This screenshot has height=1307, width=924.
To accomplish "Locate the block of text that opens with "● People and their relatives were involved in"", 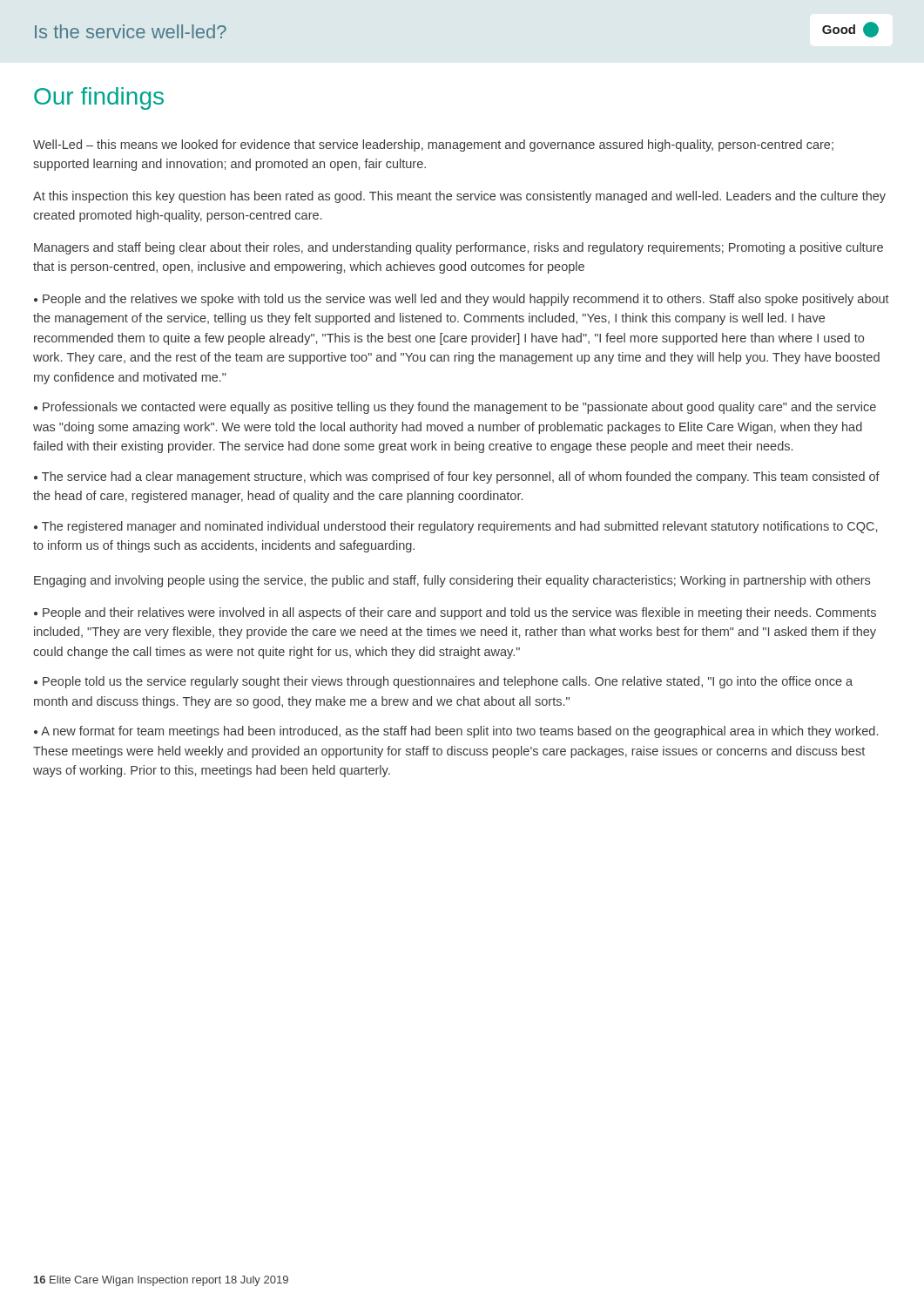I will click(x=455, y=632).
